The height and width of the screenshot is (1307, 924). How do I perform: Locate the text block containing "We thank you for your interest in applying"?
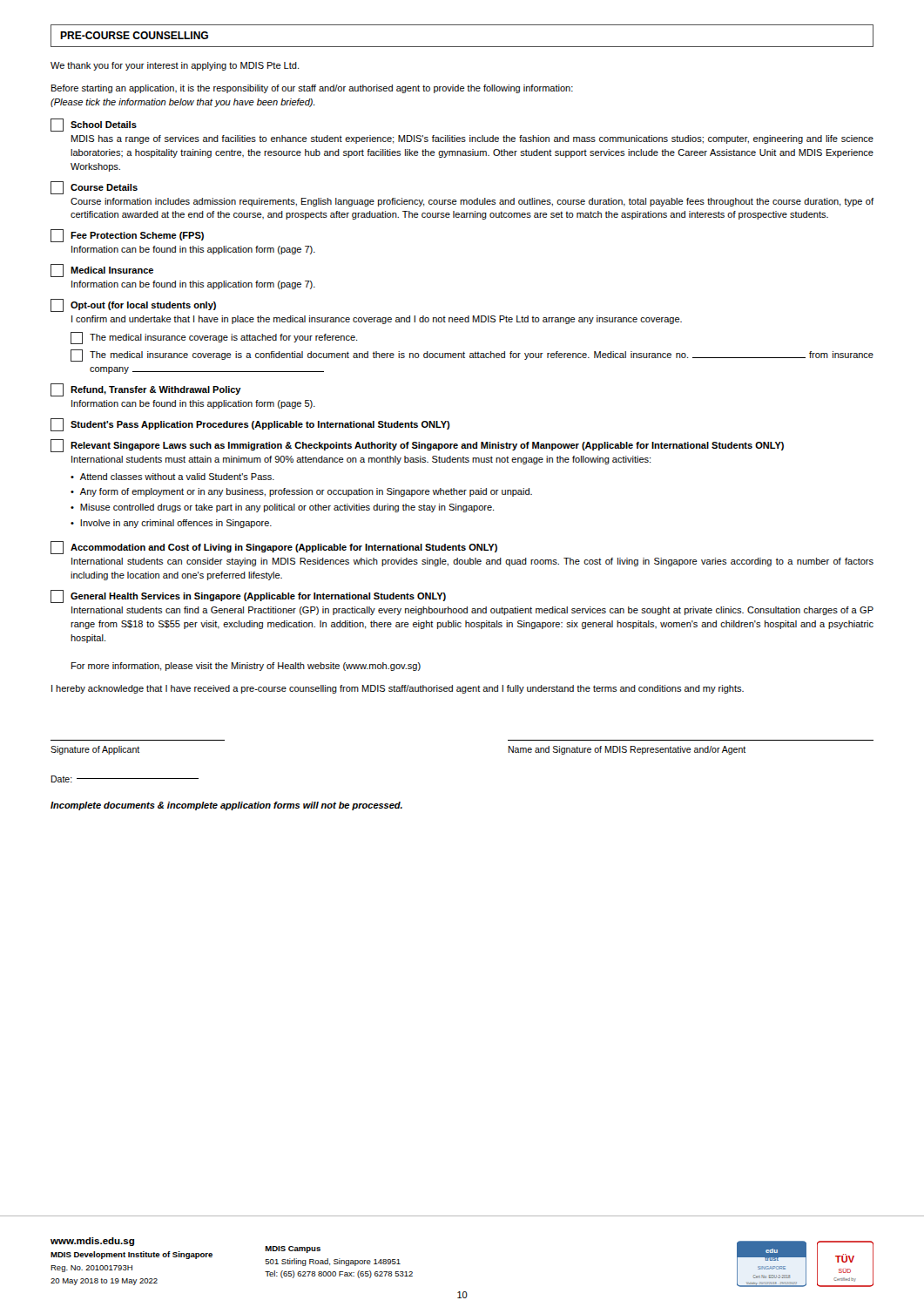pyautogui.click(x=175, y=65)
